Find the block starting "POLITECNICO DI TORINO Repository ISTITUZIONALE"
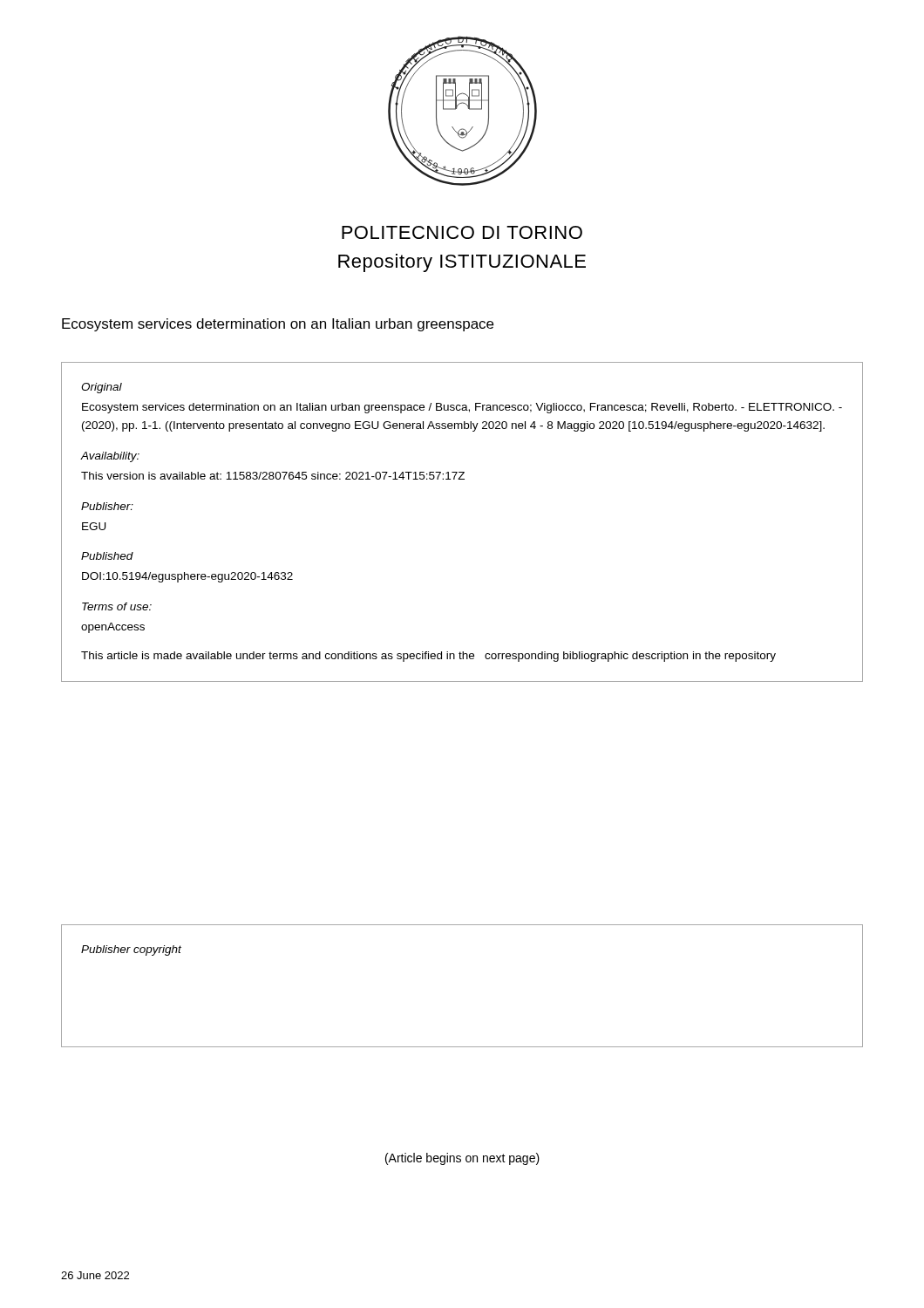924x1308 pixels. [462, 247]
